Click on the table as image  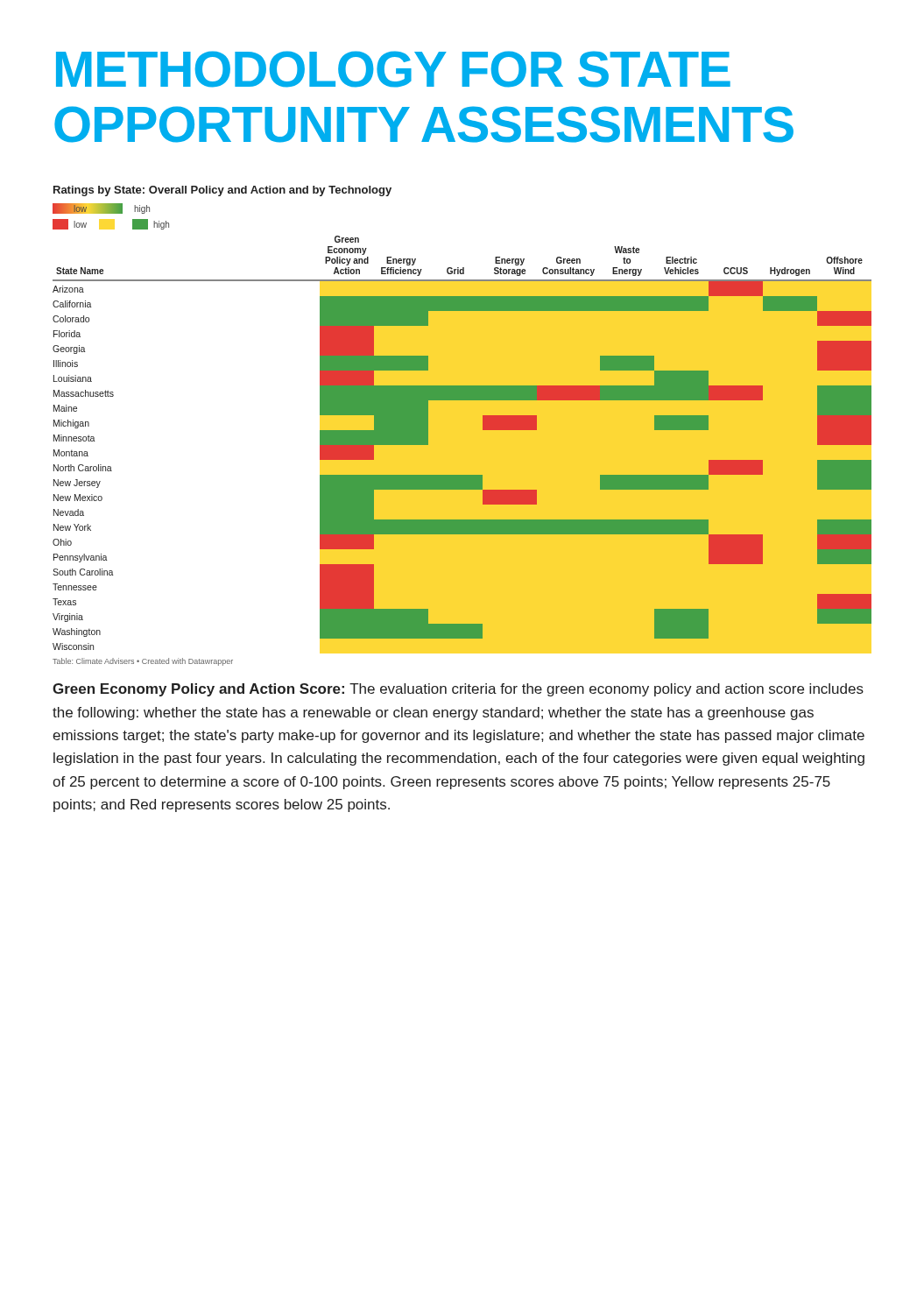point(462,443)
